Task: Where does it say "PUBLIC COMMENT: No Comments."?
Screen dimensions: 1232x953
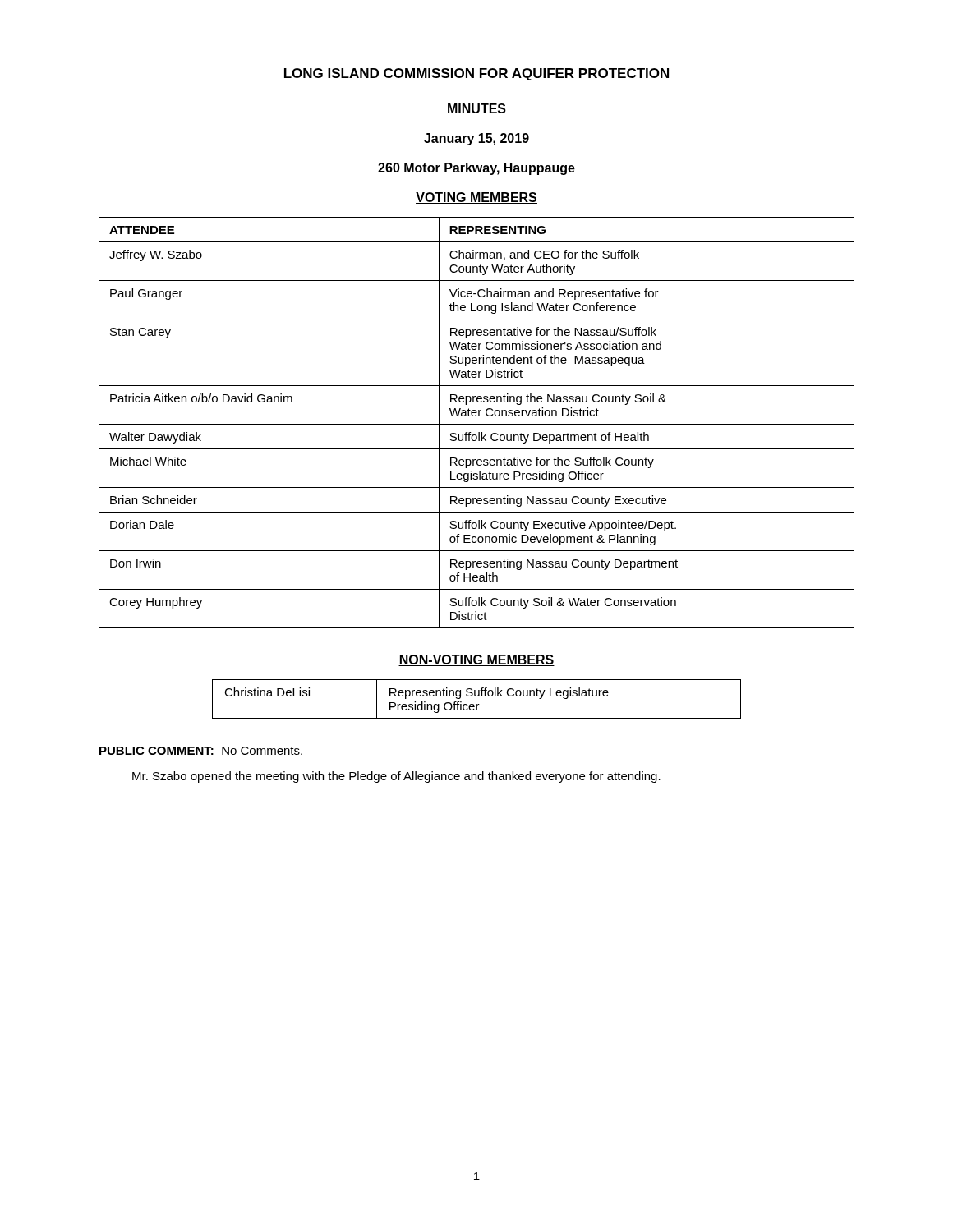Action: pos(201,750)
